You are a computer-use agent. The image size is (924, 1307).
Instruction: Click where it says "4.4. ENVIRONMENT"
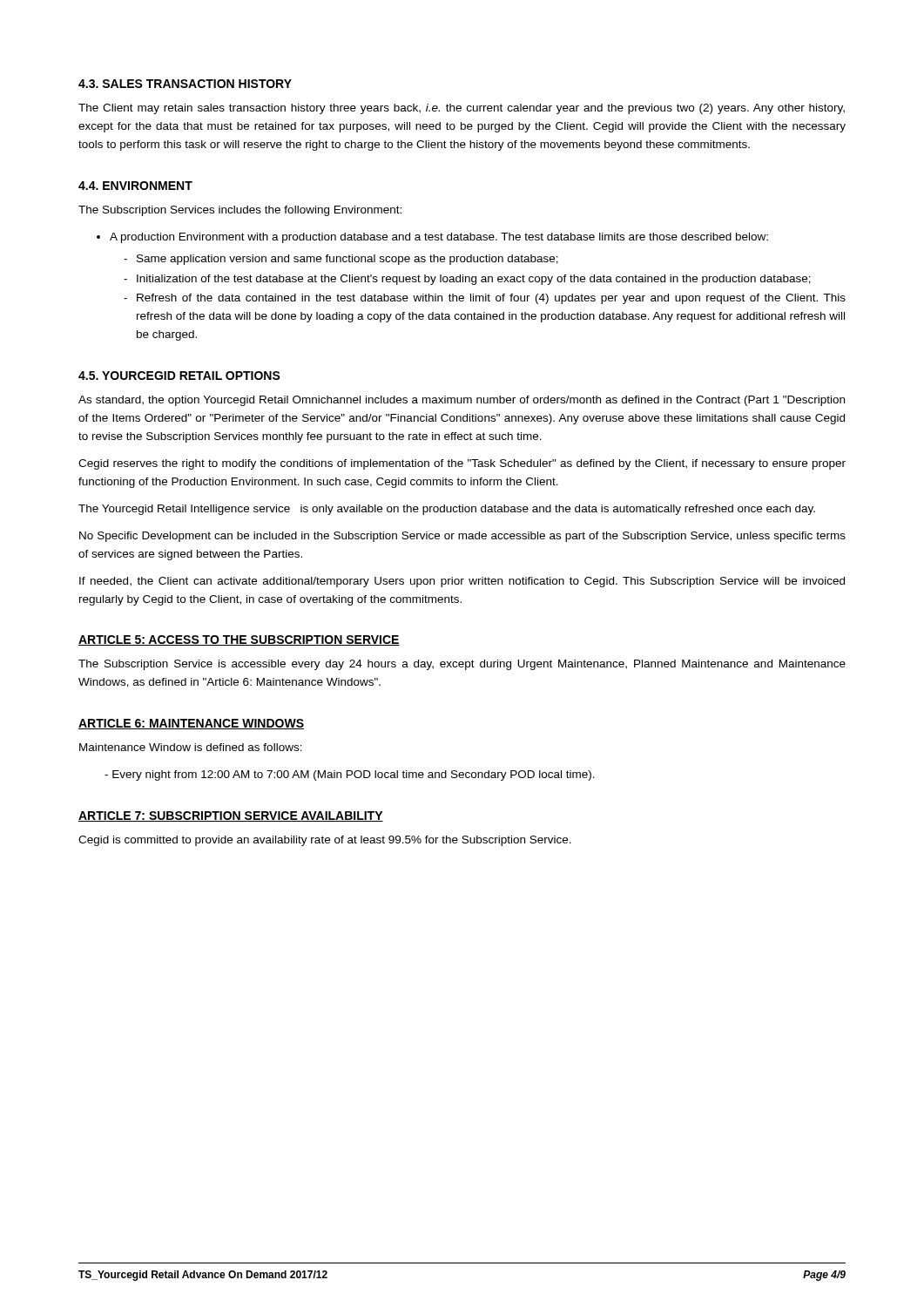135,185
